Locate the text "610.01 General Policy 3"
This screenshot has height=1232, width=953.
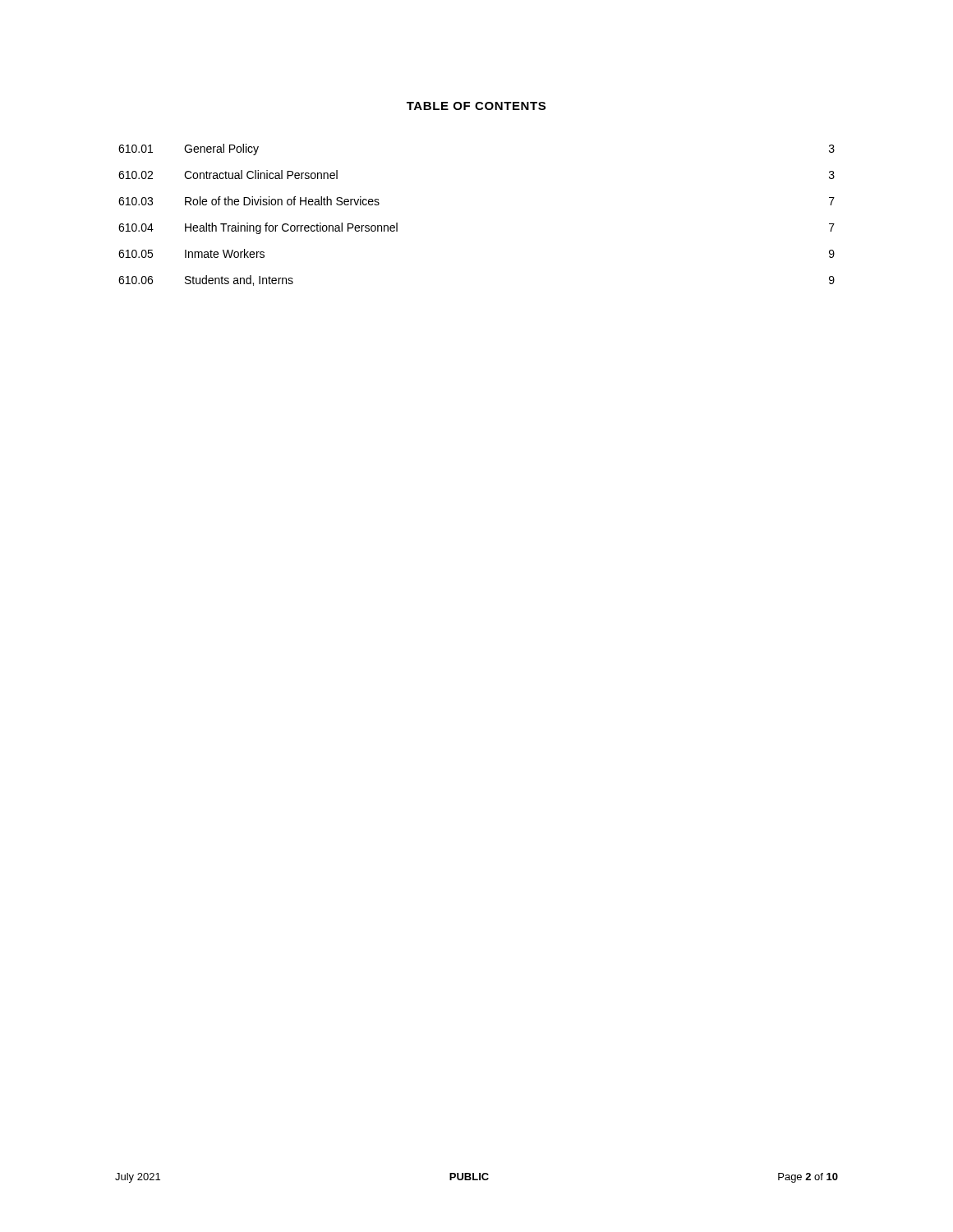[x=133, y=149]
